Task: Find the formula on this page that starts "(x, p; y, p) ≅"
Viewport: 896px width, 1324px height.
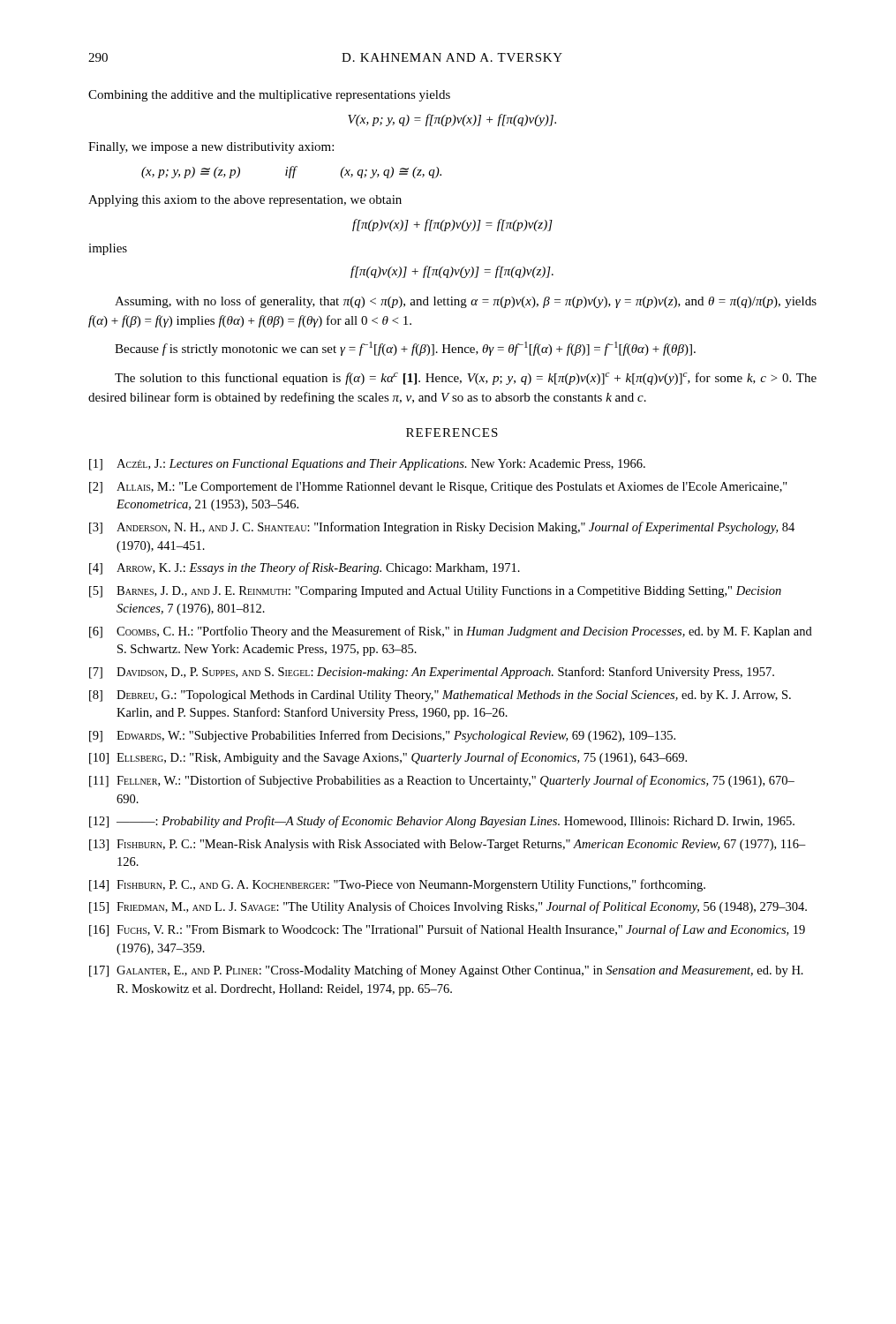Action: (x=292, y=172)
